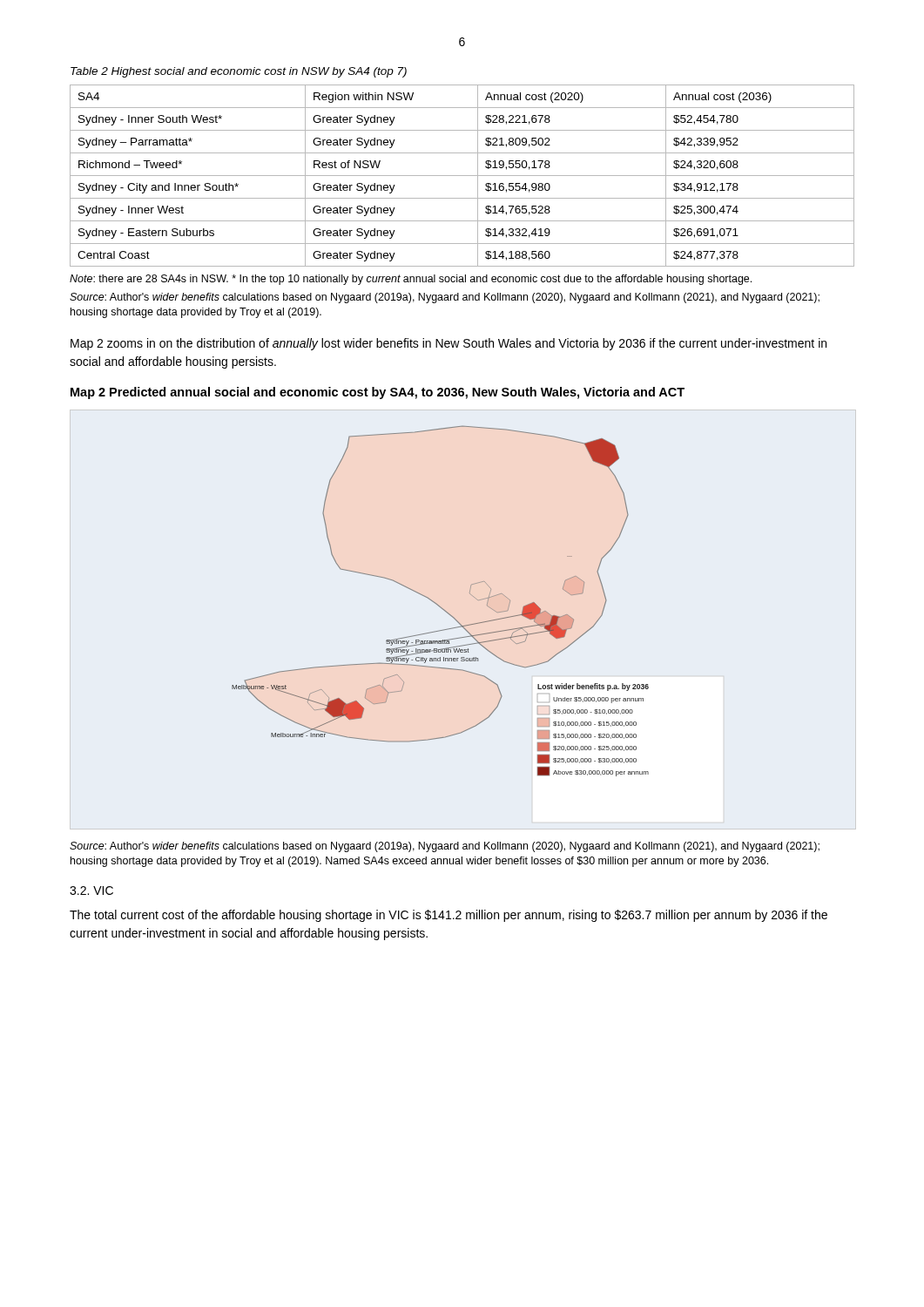This screenshot has height=1307, width=924.
Task: Find the map
Action: point(462,621)
